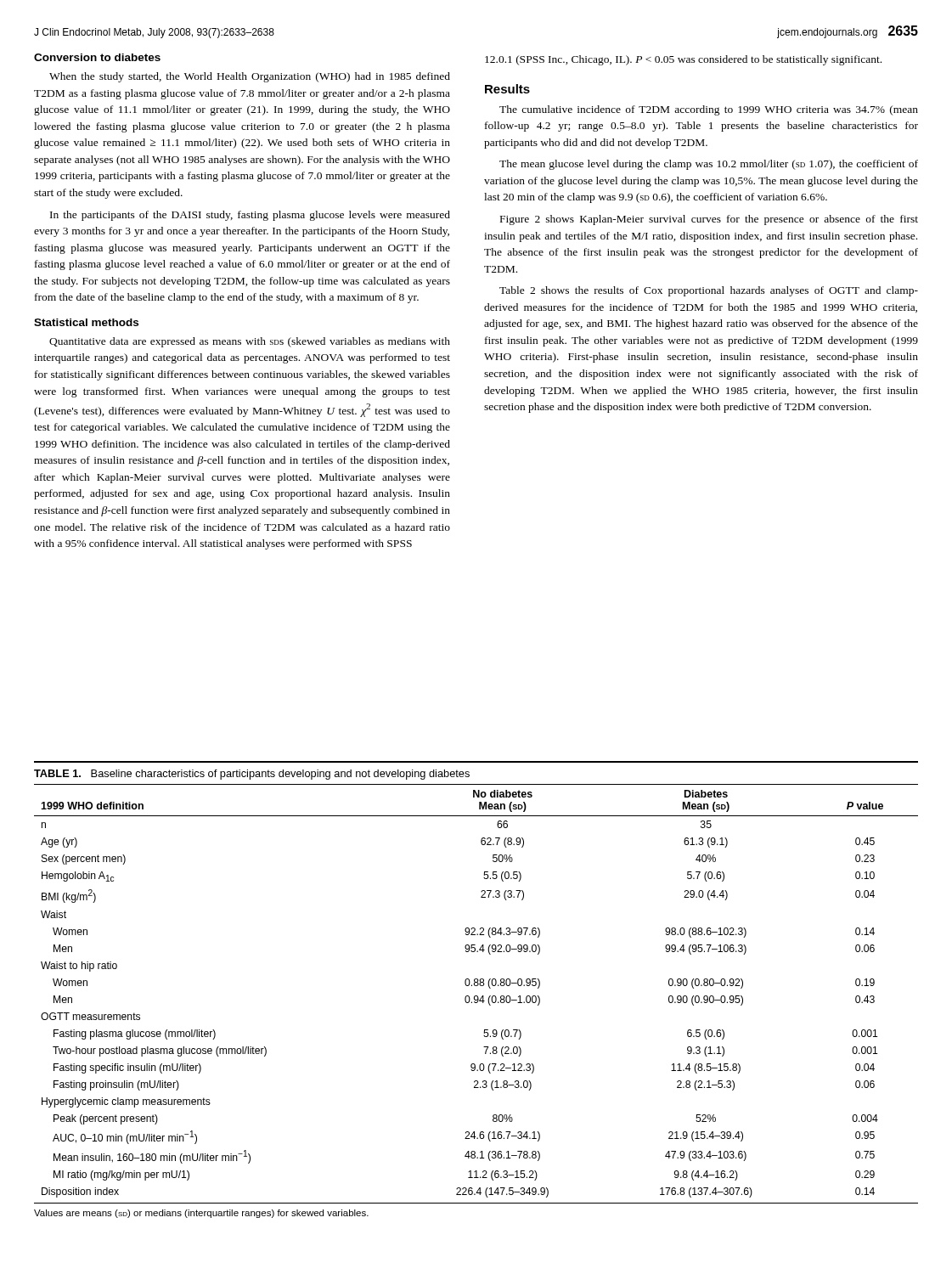Point to the passage starting "Statistical methods"
Image resolution: width=952 pixels, height=1274 pixels.
[87, 322]
